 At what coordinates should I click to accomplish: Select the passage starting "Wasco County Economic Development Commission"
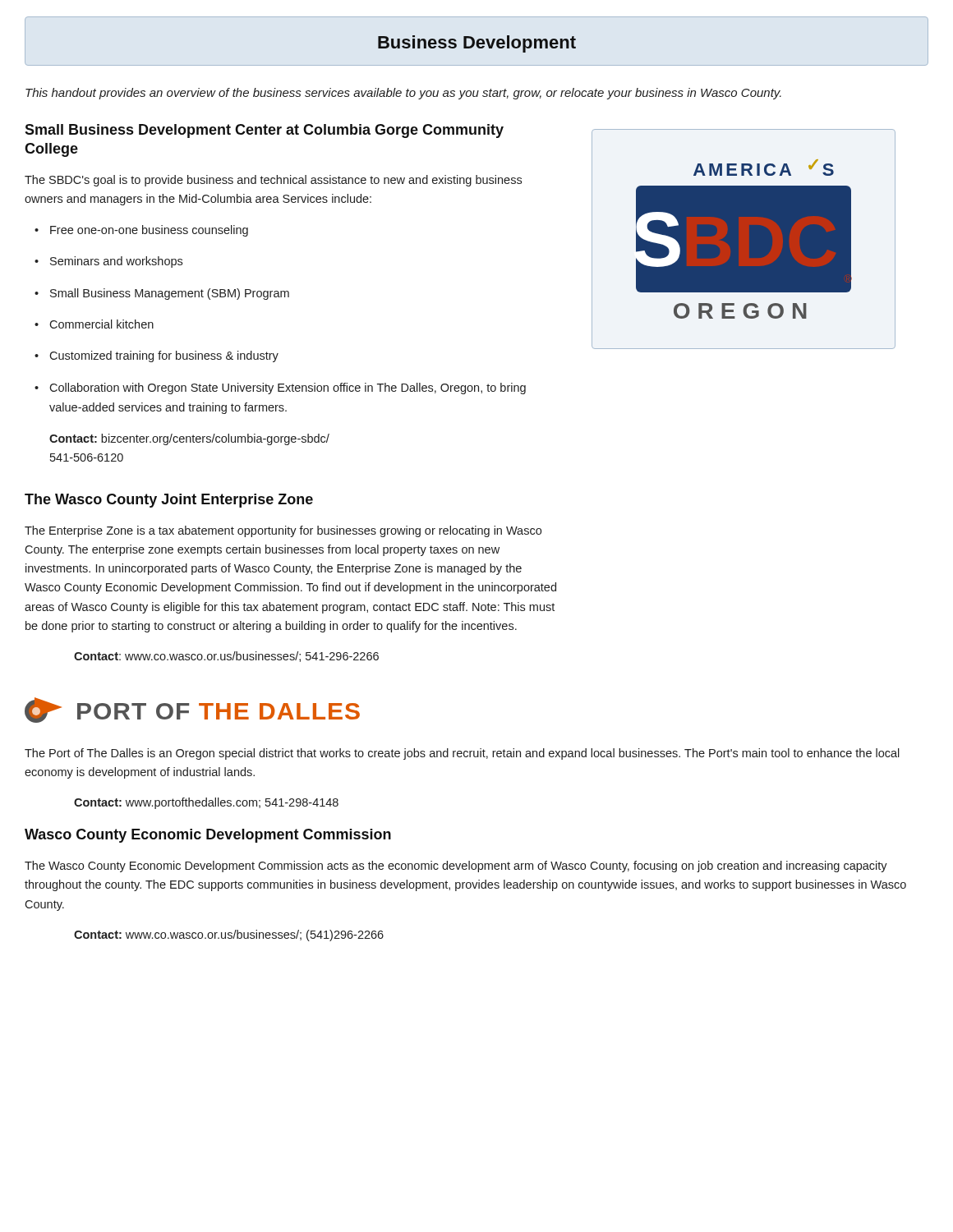click(208, 836)
